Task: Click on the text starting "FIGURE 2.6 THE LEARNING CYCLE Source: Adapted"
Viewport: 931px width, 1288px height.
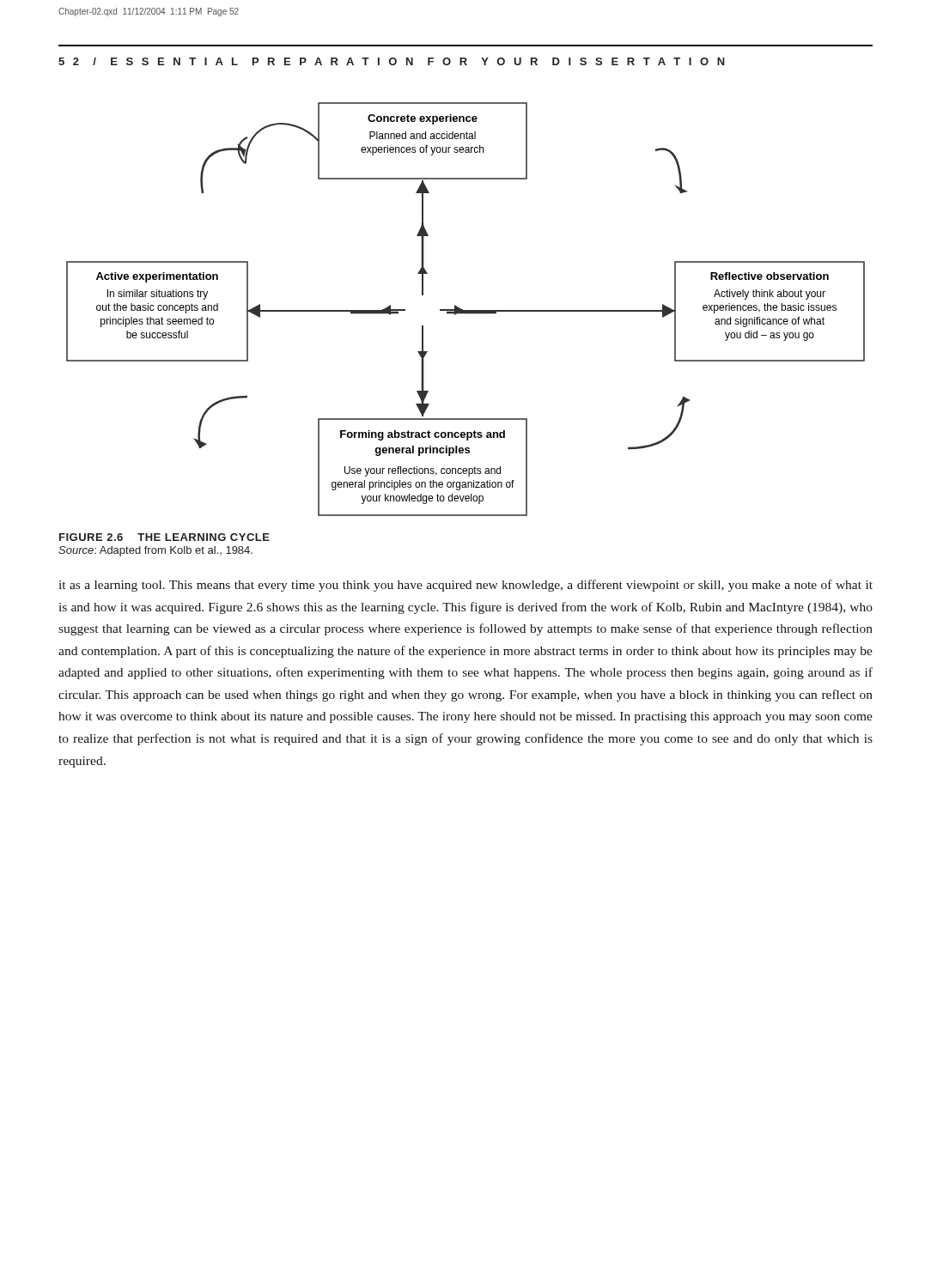Action: [x=164, y=544]
